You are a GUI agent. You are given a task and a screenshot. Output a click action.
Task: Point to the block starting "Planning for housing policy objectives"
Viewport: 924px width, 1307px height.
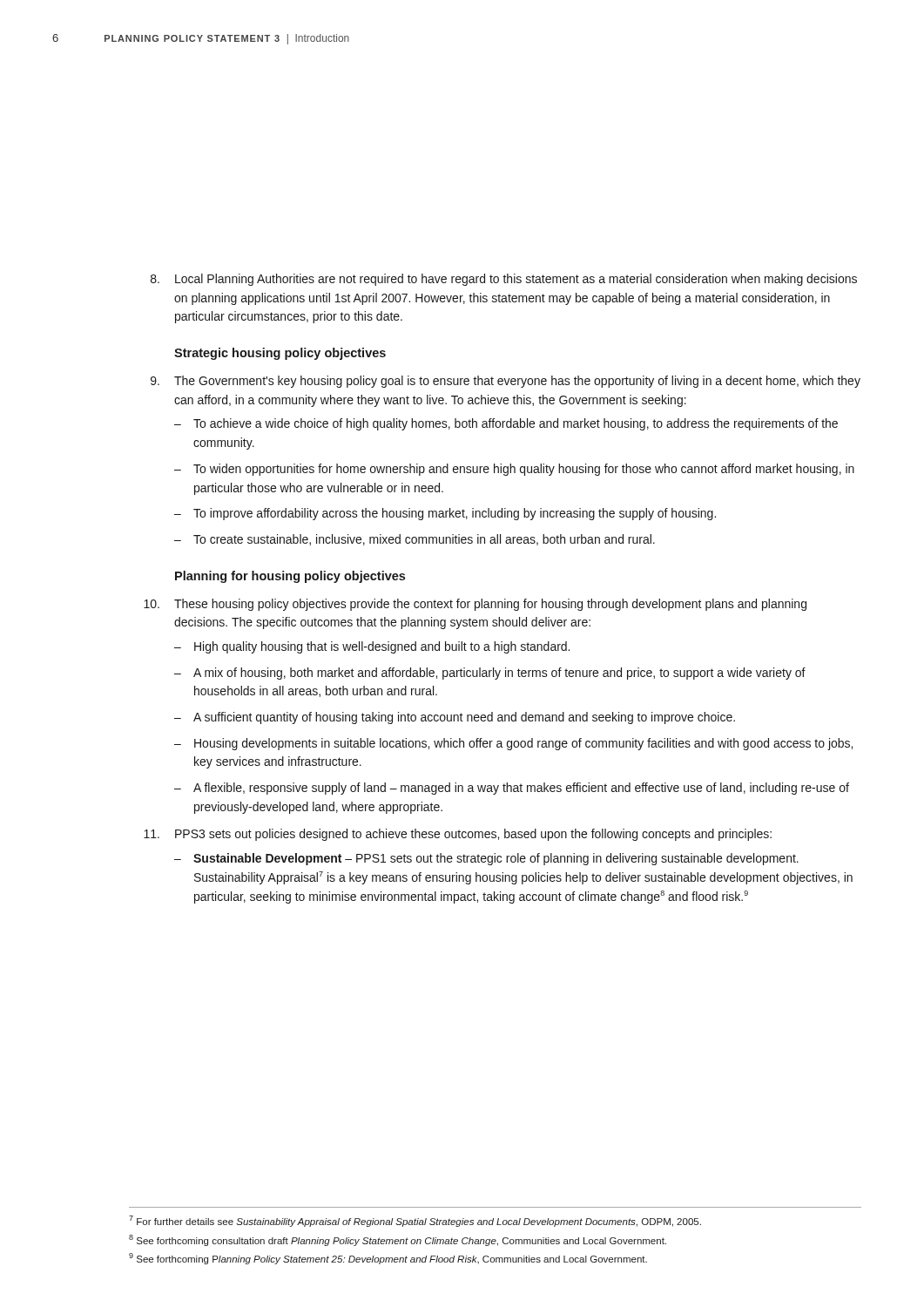click(290, 577)
